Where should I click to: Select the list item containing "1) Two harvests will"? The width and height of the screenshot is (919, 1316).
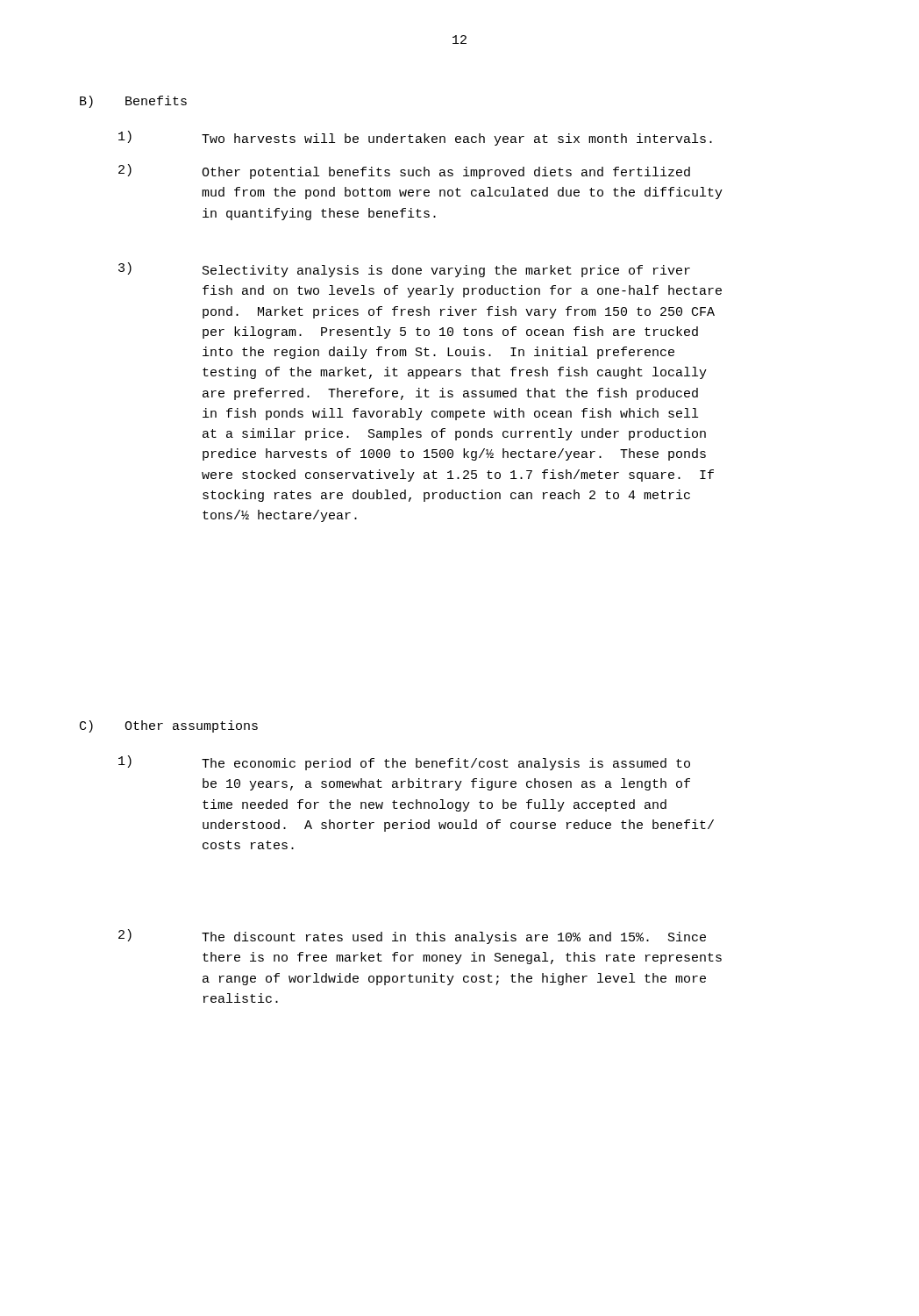point(397,140)
